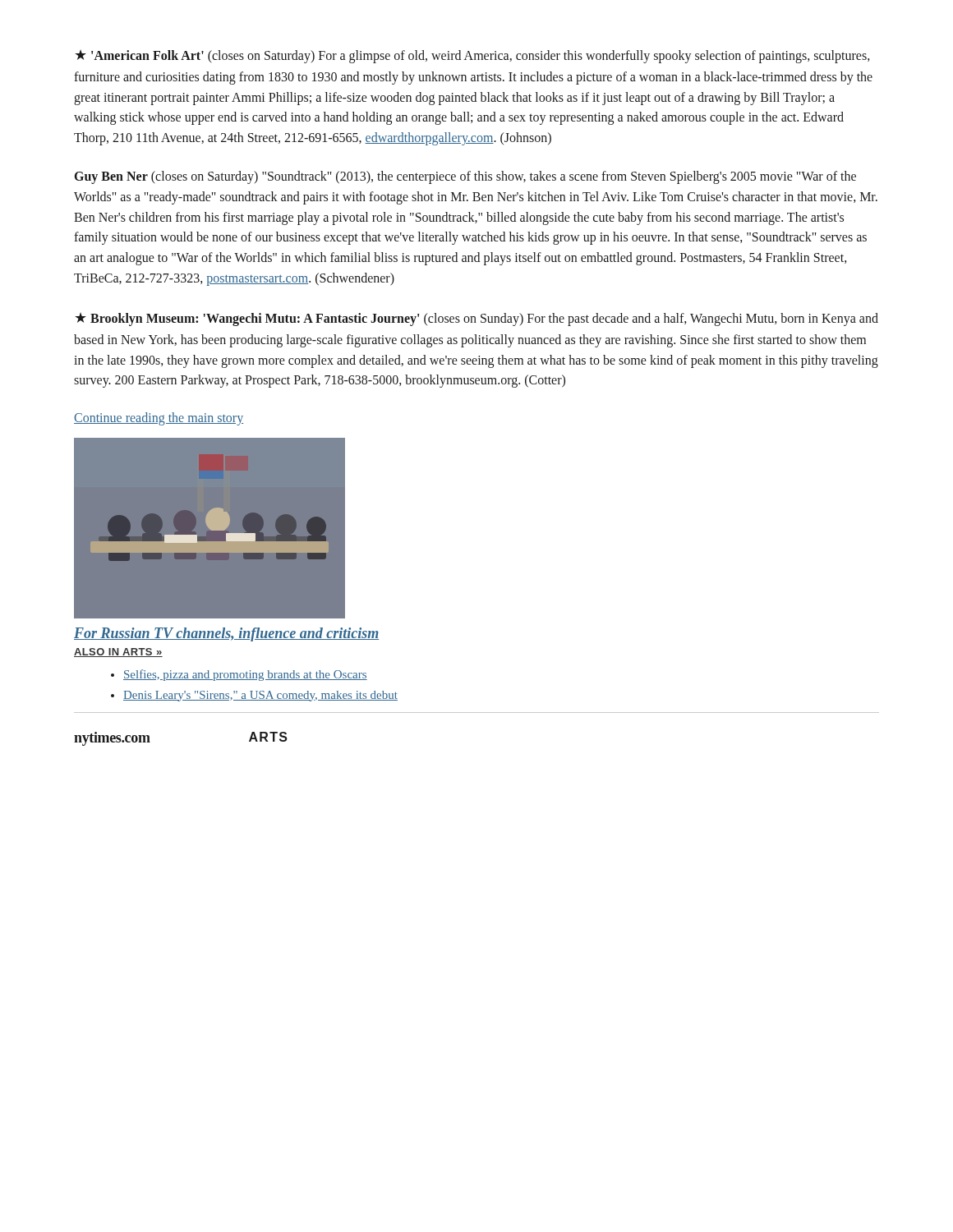The height and width of the screenshot is (1232, 953).
Task: Find the list item containing "Denis Leary's "Sirens," a USA comedy, makes"
Action: [x=260, y=694]
